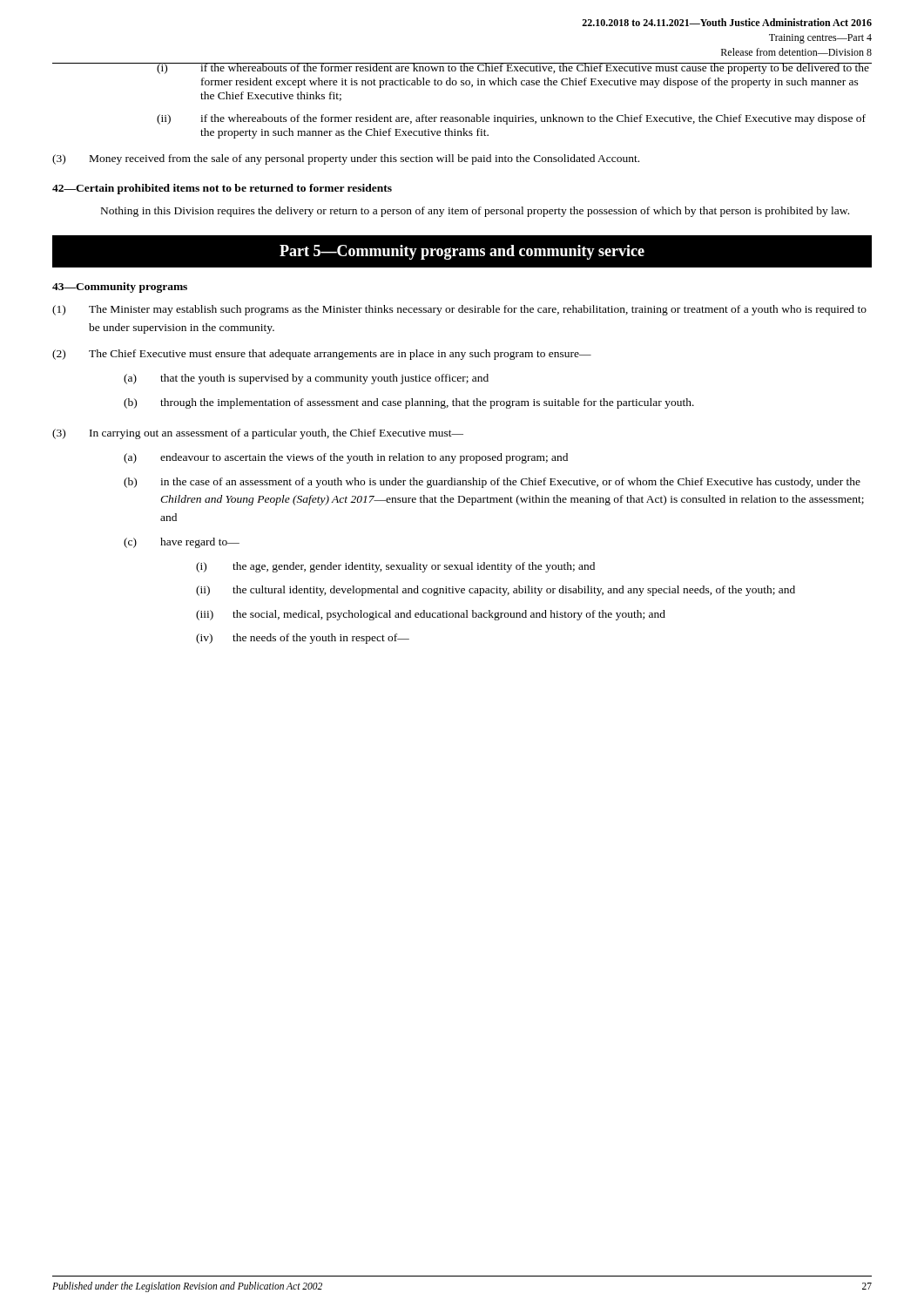Navigate to the element starting "(1) The Minister"
This screenshot has width=924, height=1307.
pos(462,319)
